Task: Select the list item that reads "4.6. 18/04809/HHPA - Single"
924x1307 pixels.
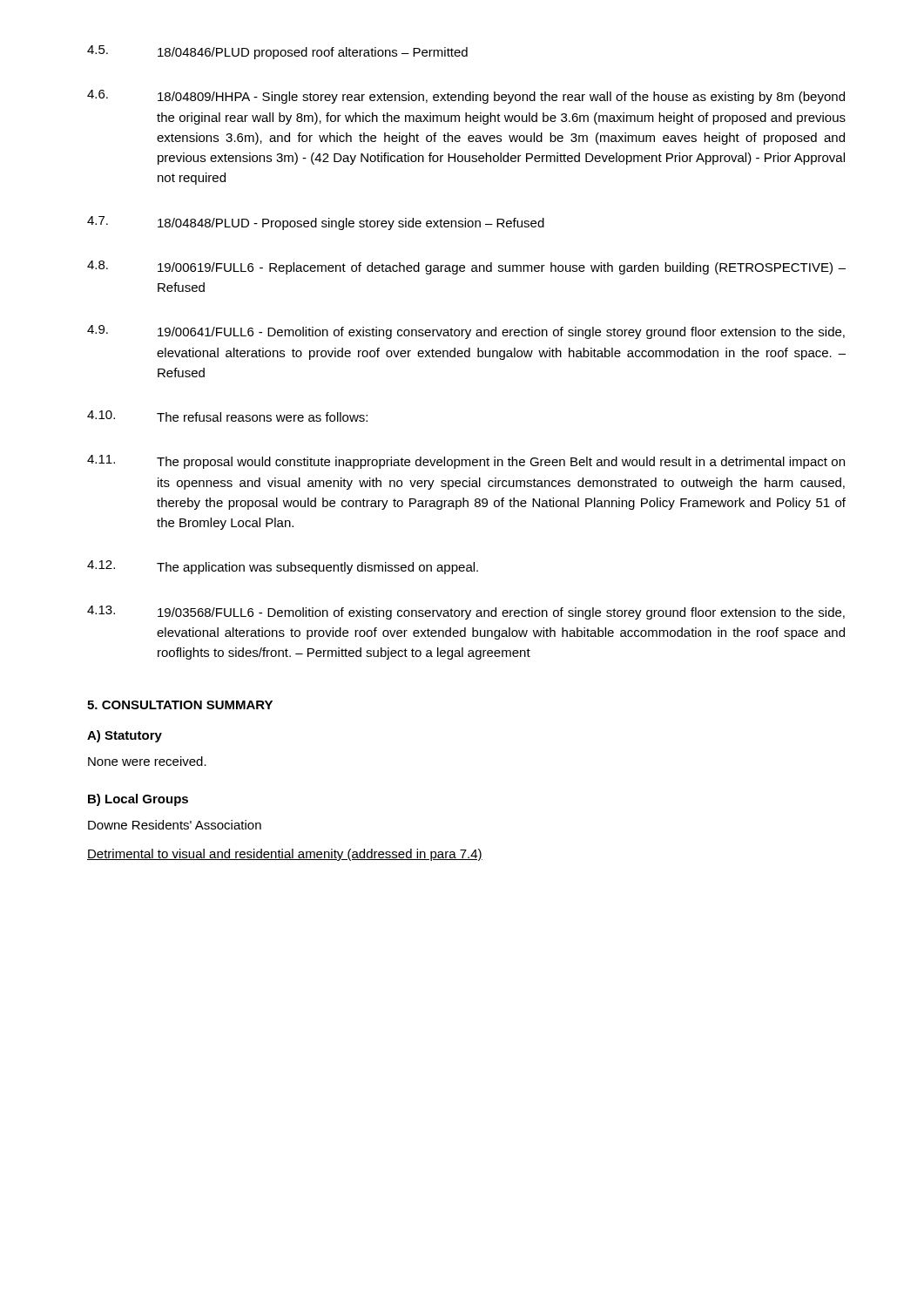Action: 466,137
